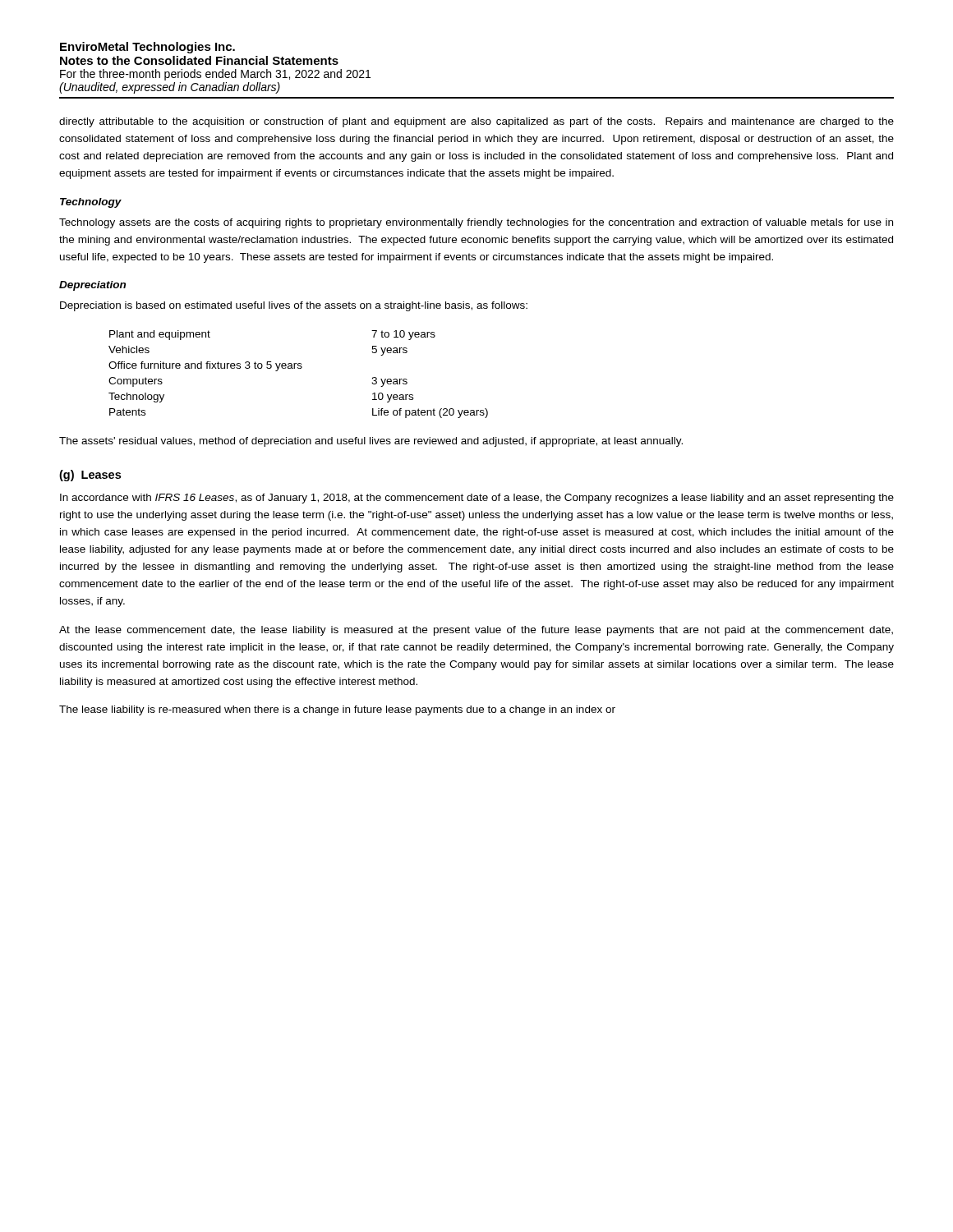
Task: Click the passage that begins "At the lease commencement date,"
Action: point(476,655)
